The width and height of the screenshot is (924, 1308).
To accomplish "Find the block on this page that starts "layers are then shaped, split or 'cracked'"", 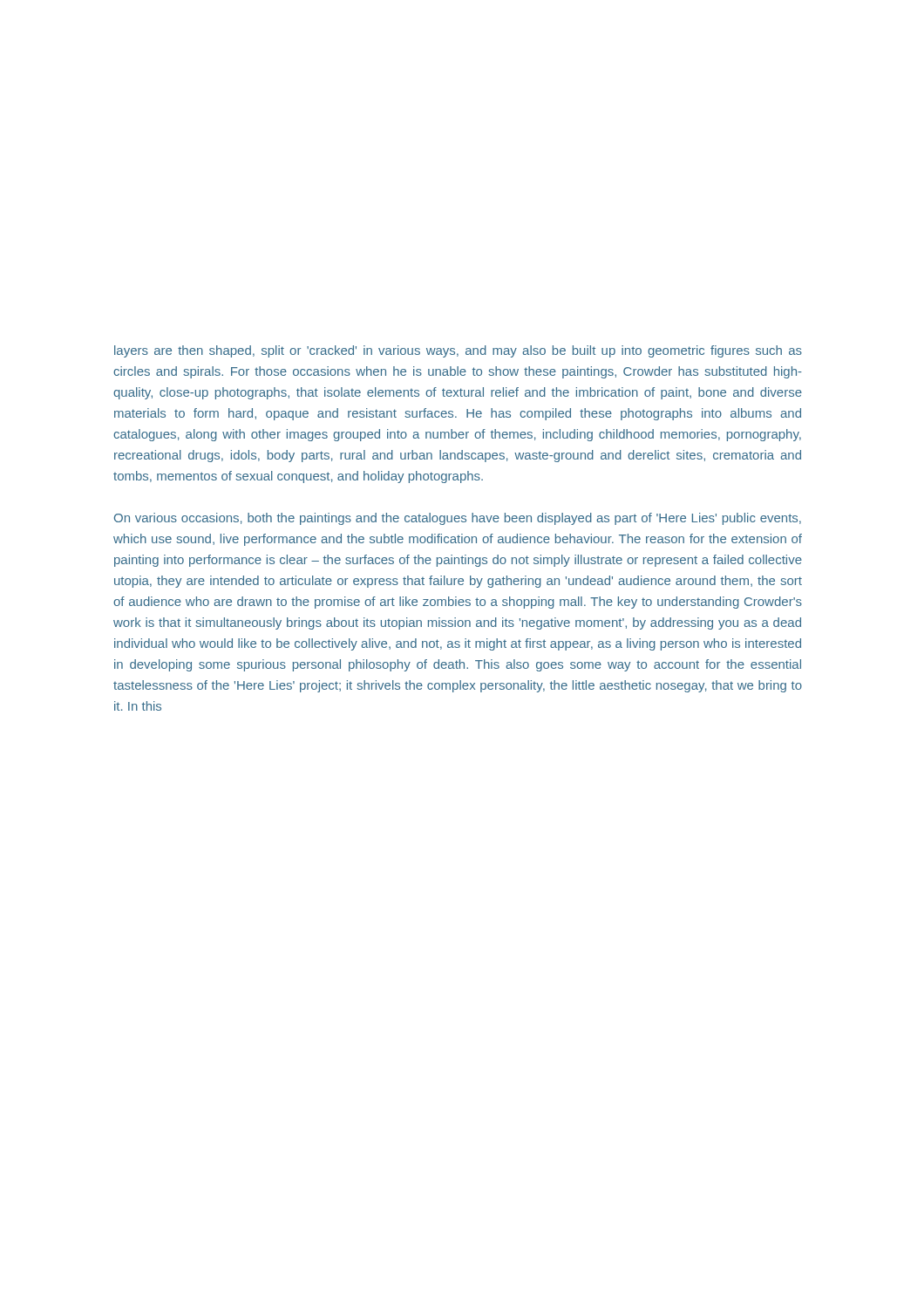I will (458, 413).
